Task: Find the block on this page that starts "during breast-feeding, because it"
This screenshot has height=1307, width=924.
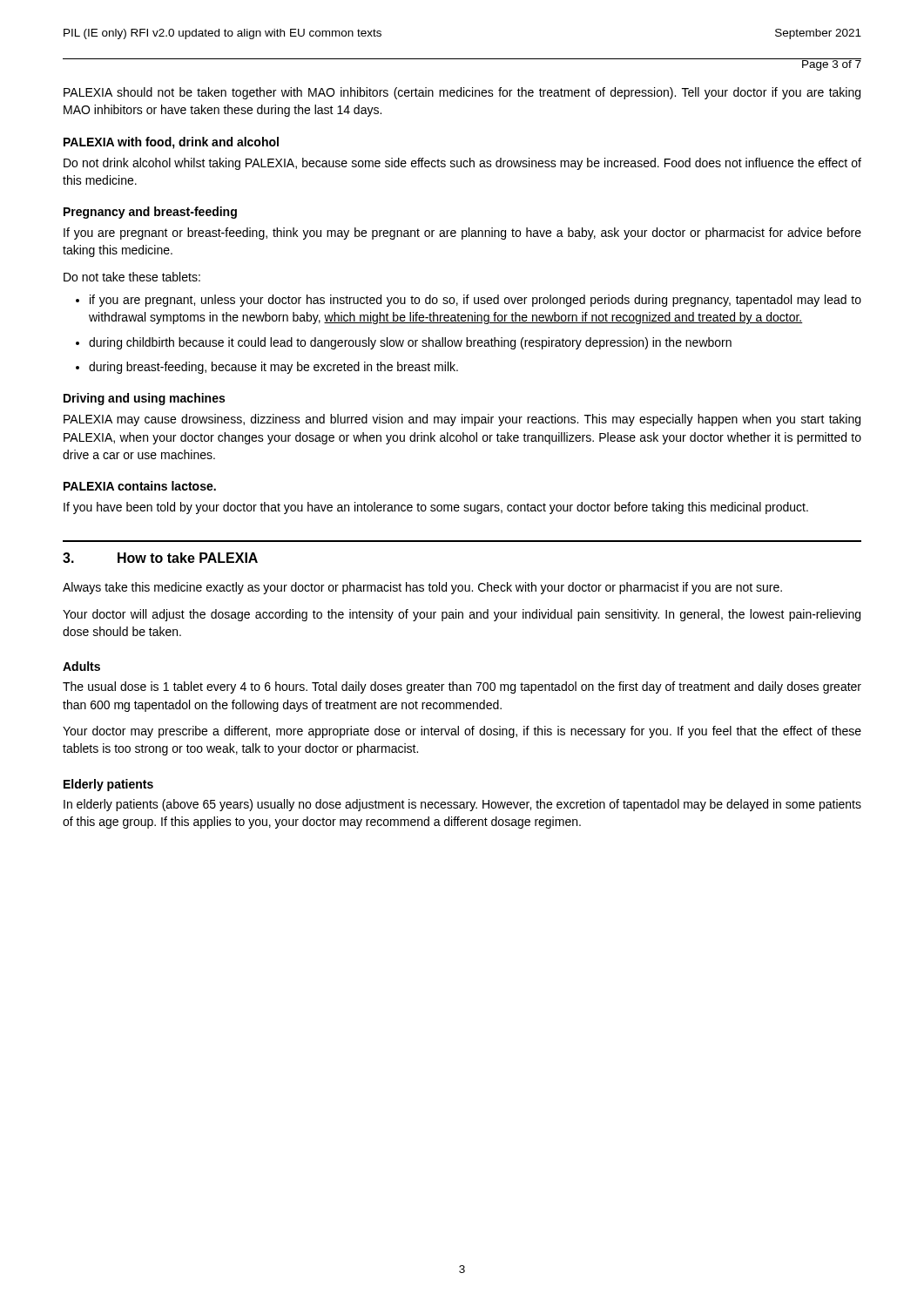Action: [274, 367]
